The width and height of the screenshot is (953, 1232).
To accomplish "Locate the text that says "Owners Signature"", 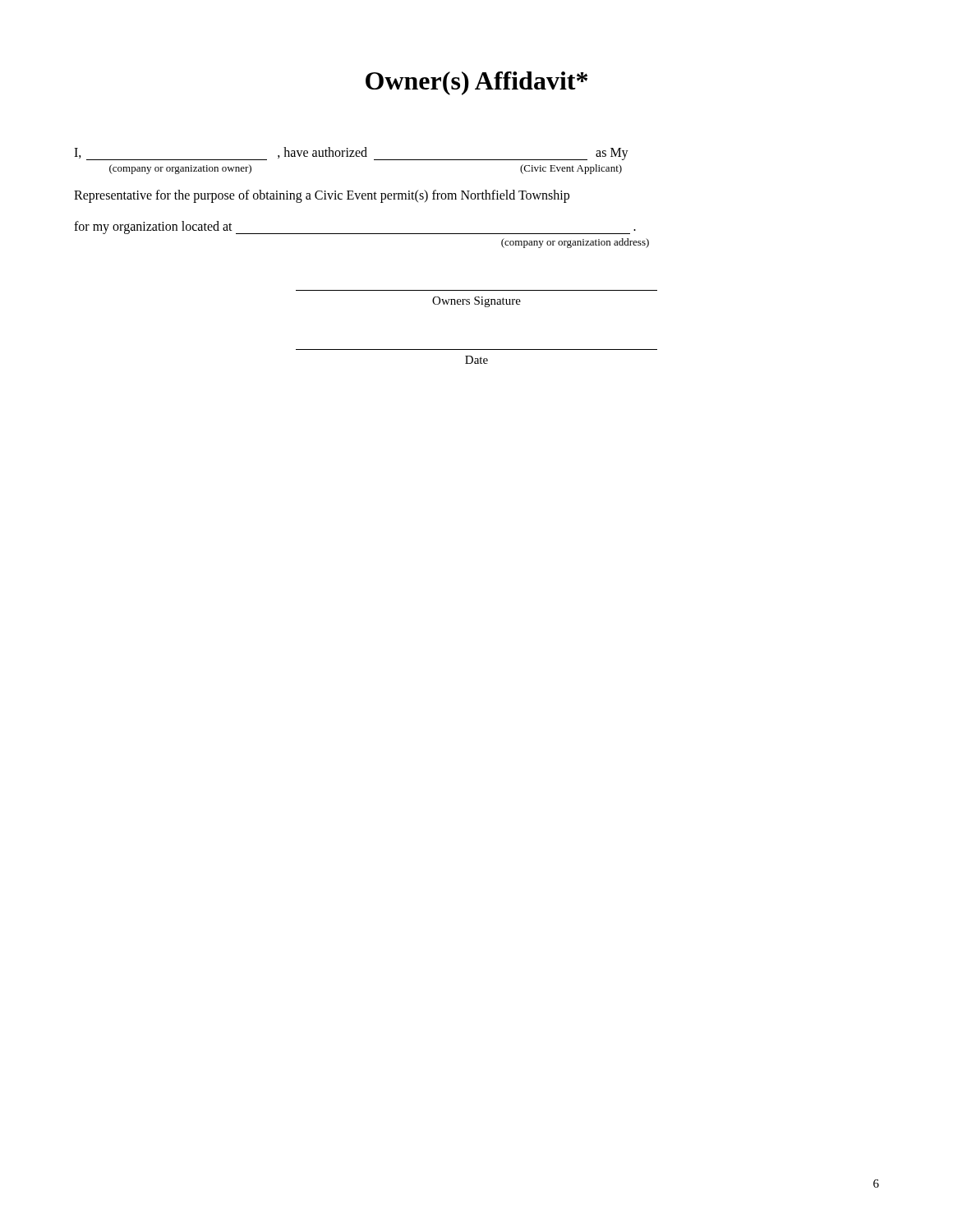I will tap(476, 299).
